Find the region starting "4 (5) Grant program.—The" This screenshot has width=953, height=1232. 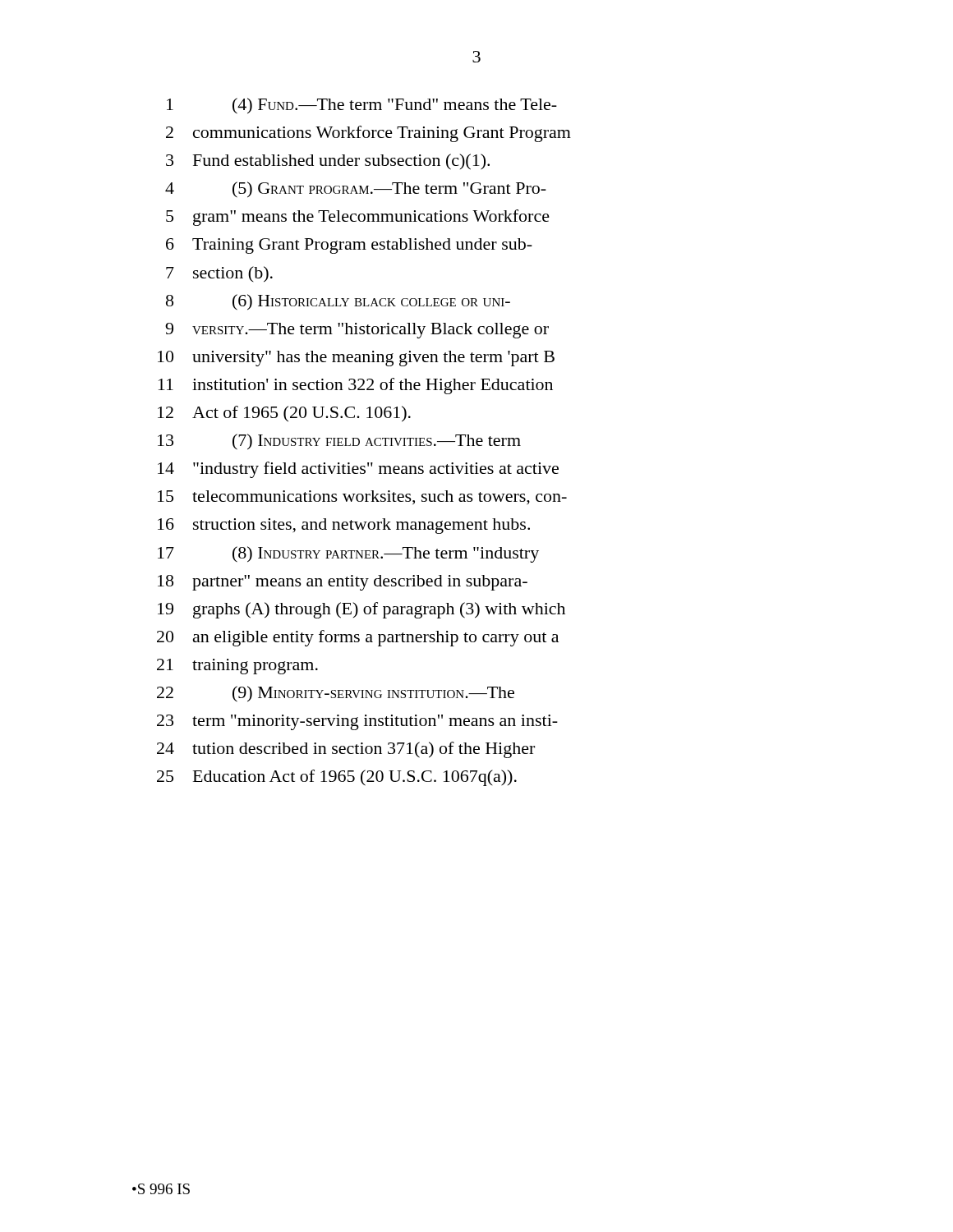point(493,230)
